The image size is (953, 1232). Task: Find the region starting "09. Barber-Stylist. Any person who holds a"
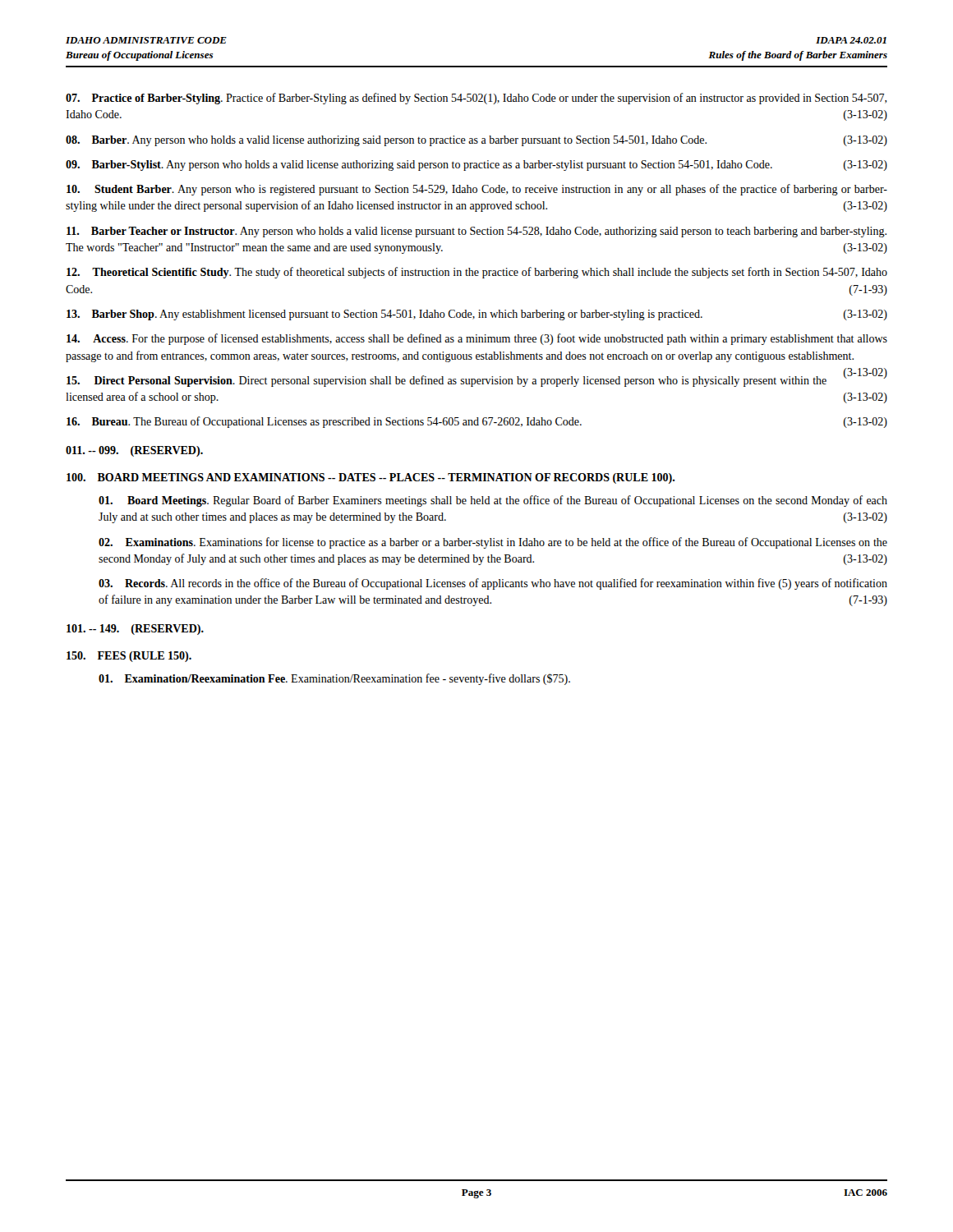(x=476, y=165)
